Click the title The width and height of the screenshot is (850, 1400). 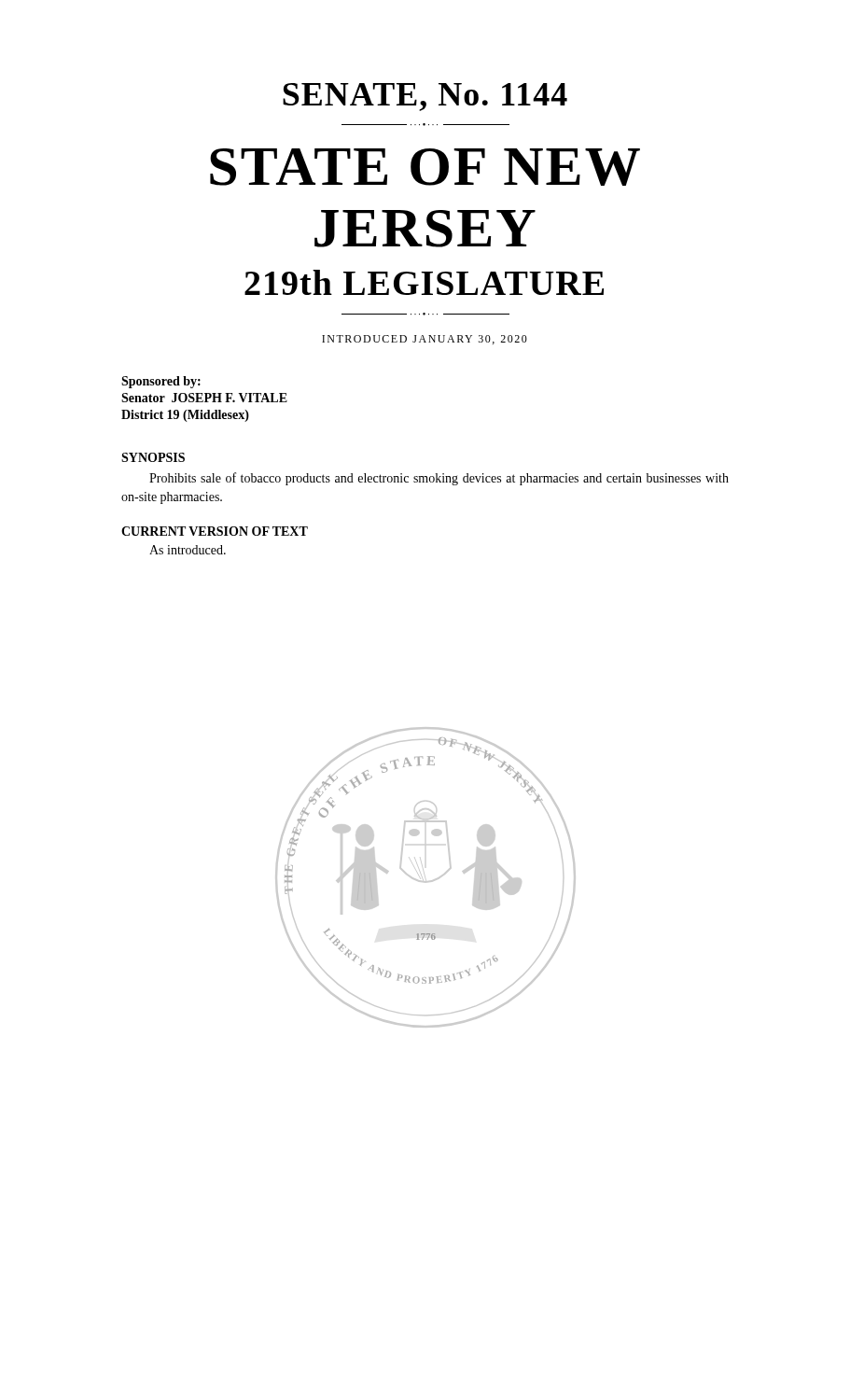(x=425, y=197)
